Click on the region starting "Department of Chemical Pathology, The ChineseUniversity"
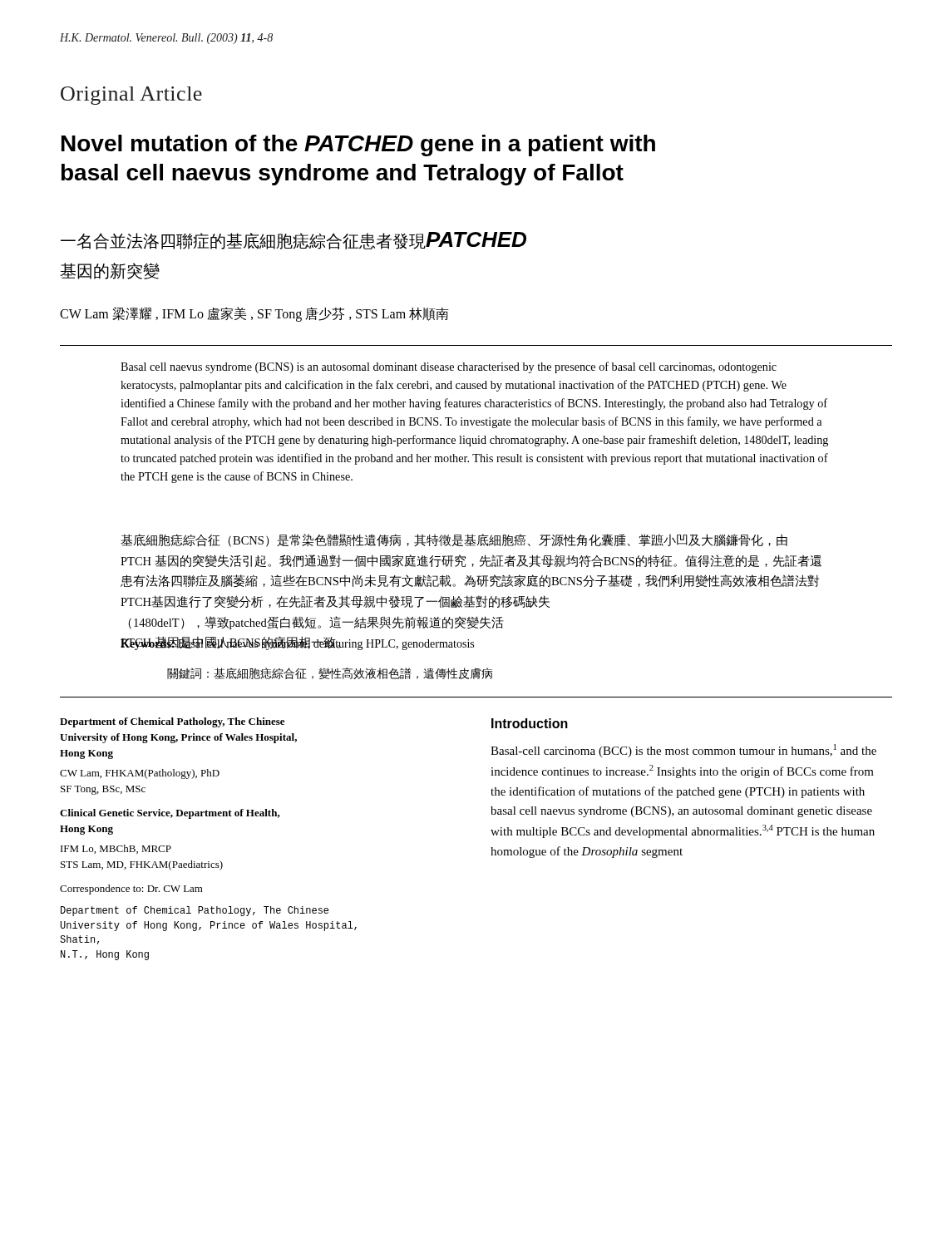This screenshot has height=1247, width=952. click(172, 722)
